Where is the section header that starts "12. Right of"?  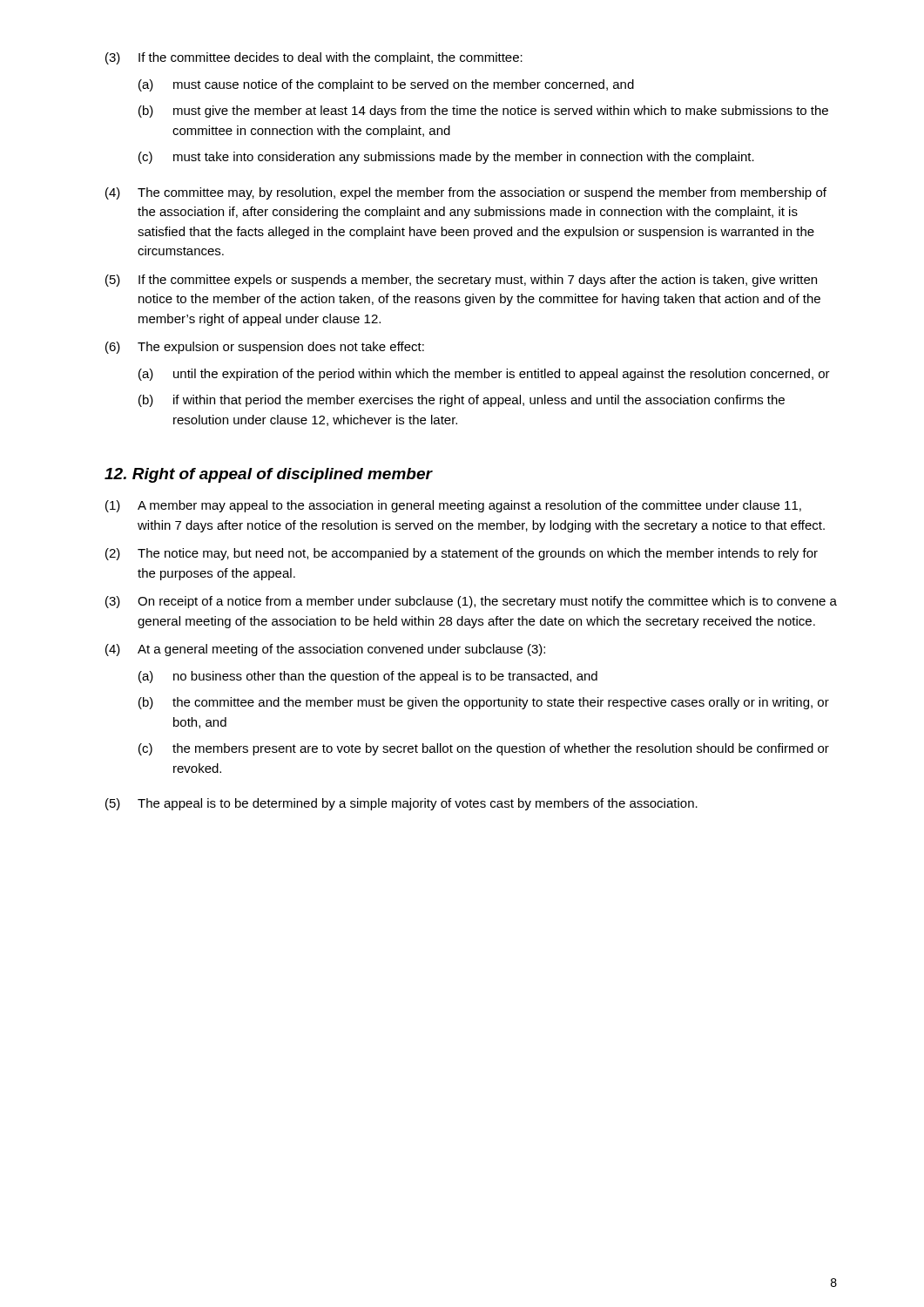point(268,474)
